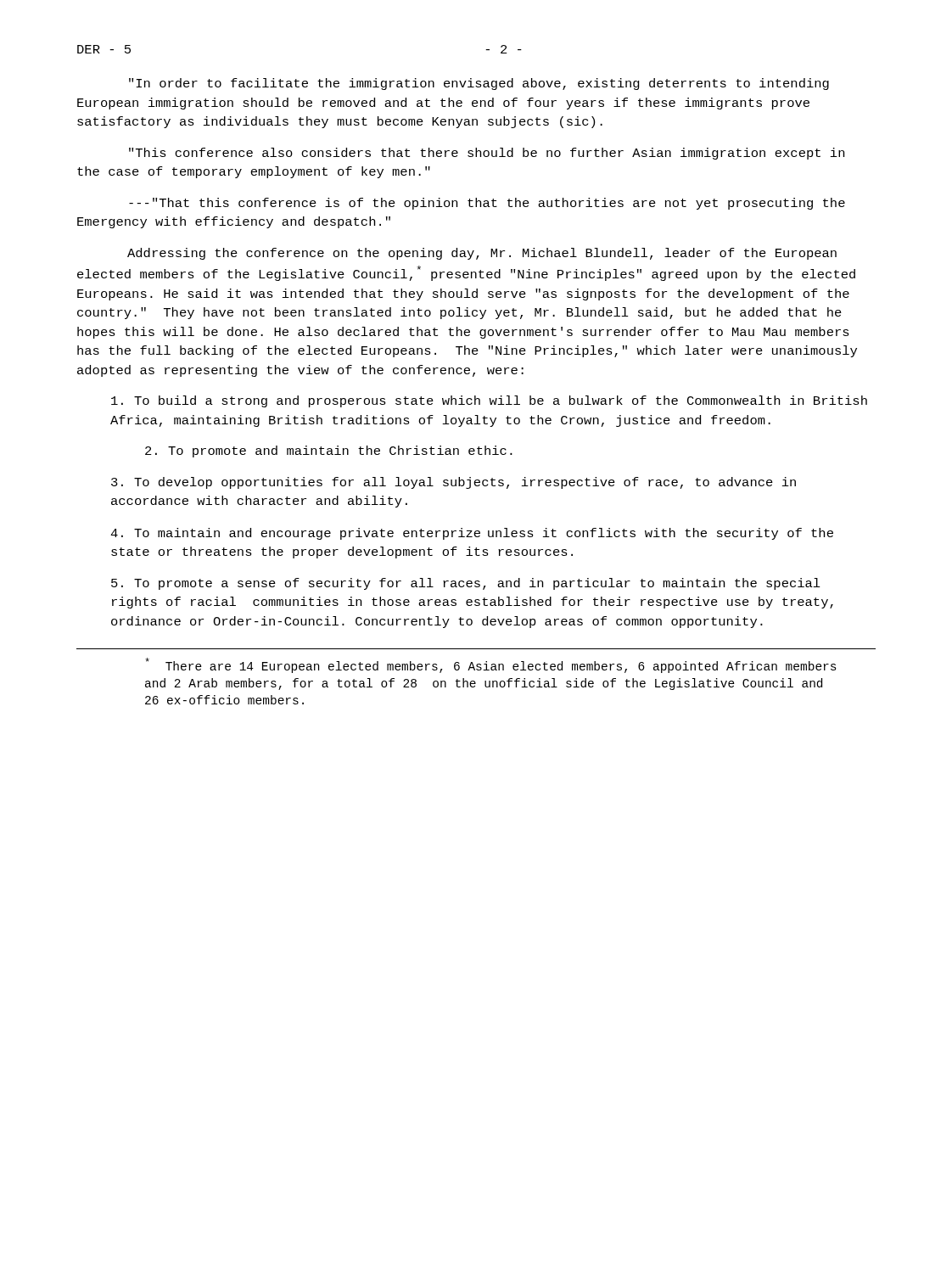This screenshot has height=1273, width=952.
Task: Find the block on this page that starts "Addressing the conference"
Action: [x=467, y=312]
